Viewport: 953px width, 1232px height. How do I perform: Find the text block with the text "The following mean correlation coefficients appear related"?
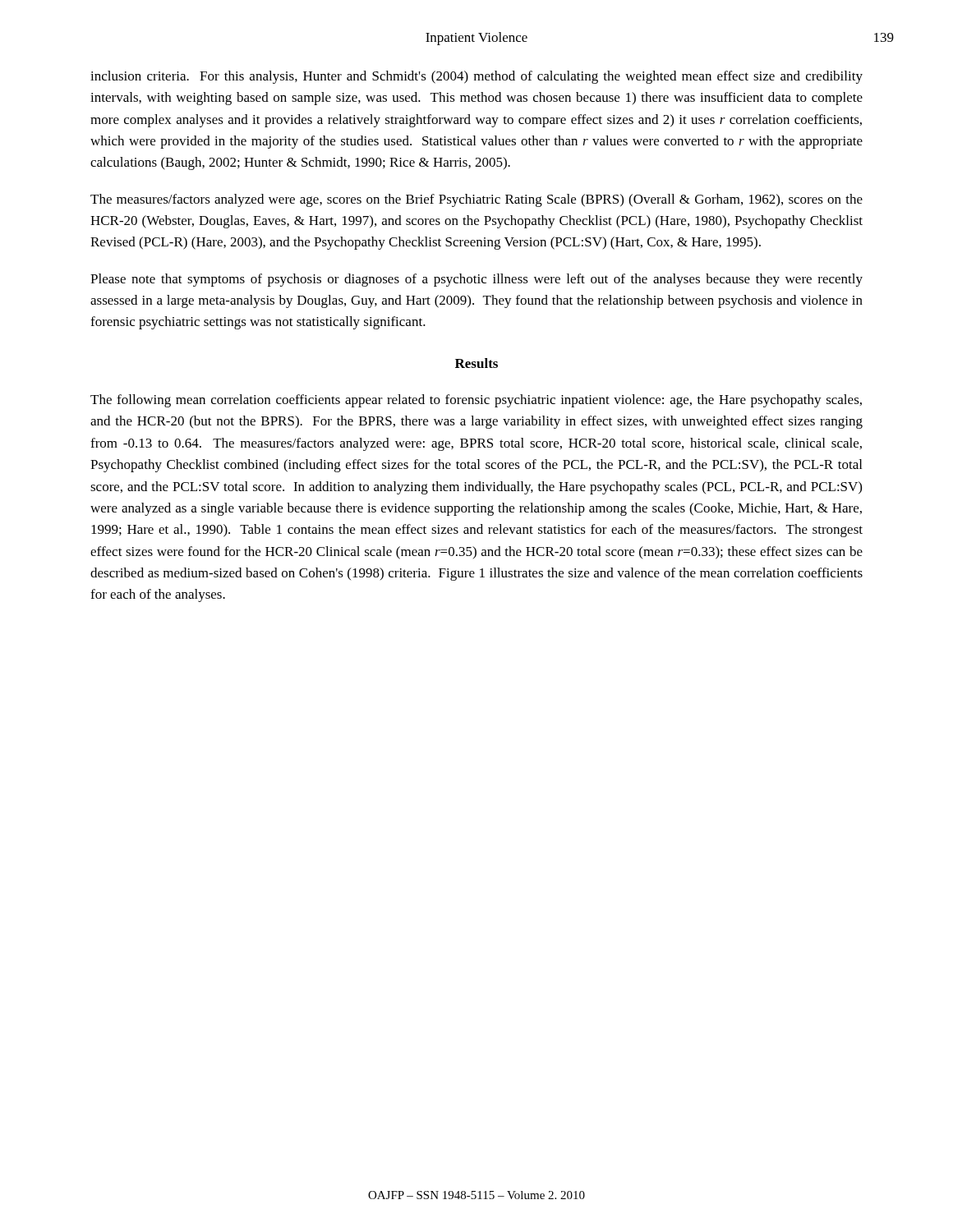pyautogui.click(x=476, y=497)
